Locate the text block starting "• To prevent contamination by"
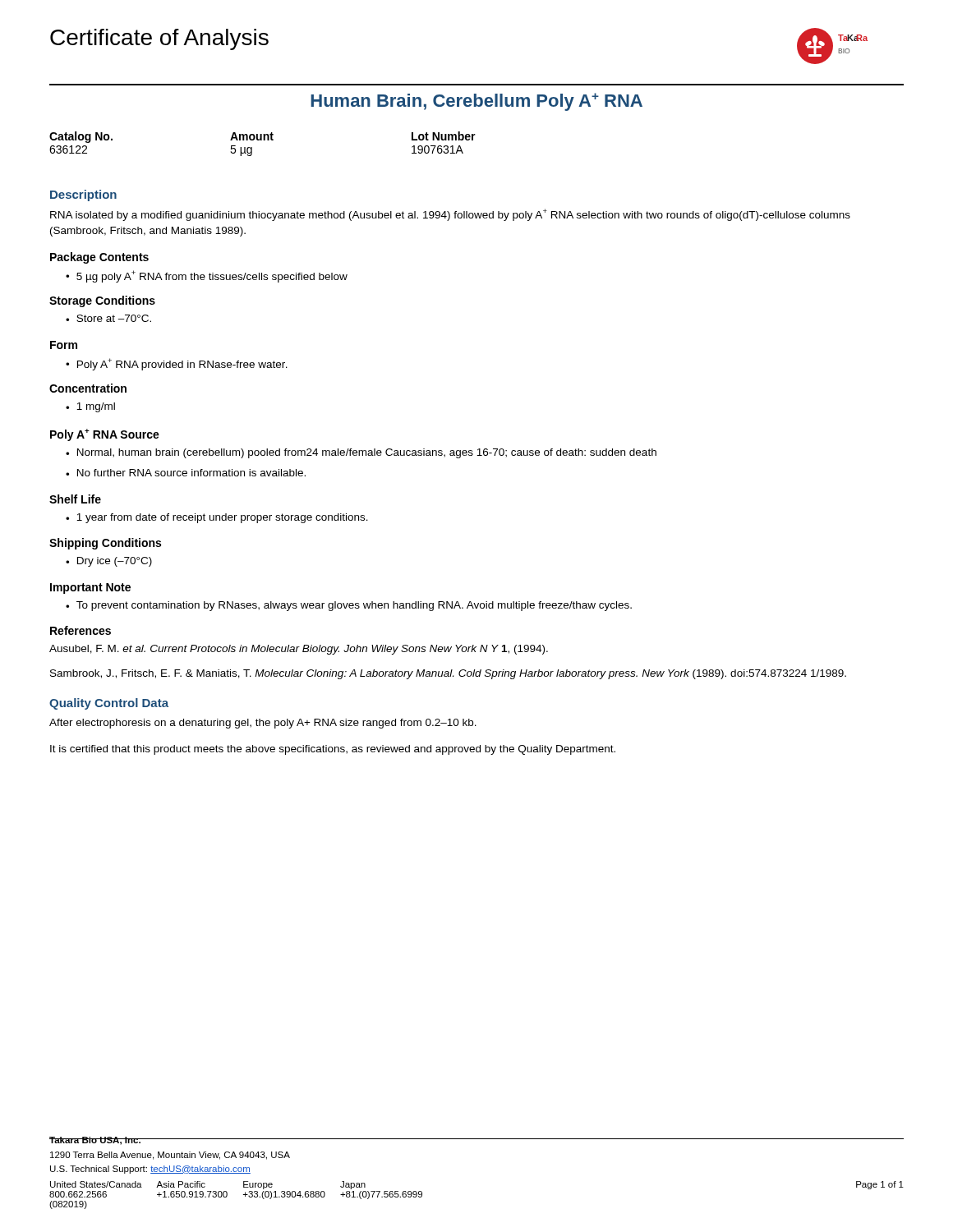 point(349,606)
